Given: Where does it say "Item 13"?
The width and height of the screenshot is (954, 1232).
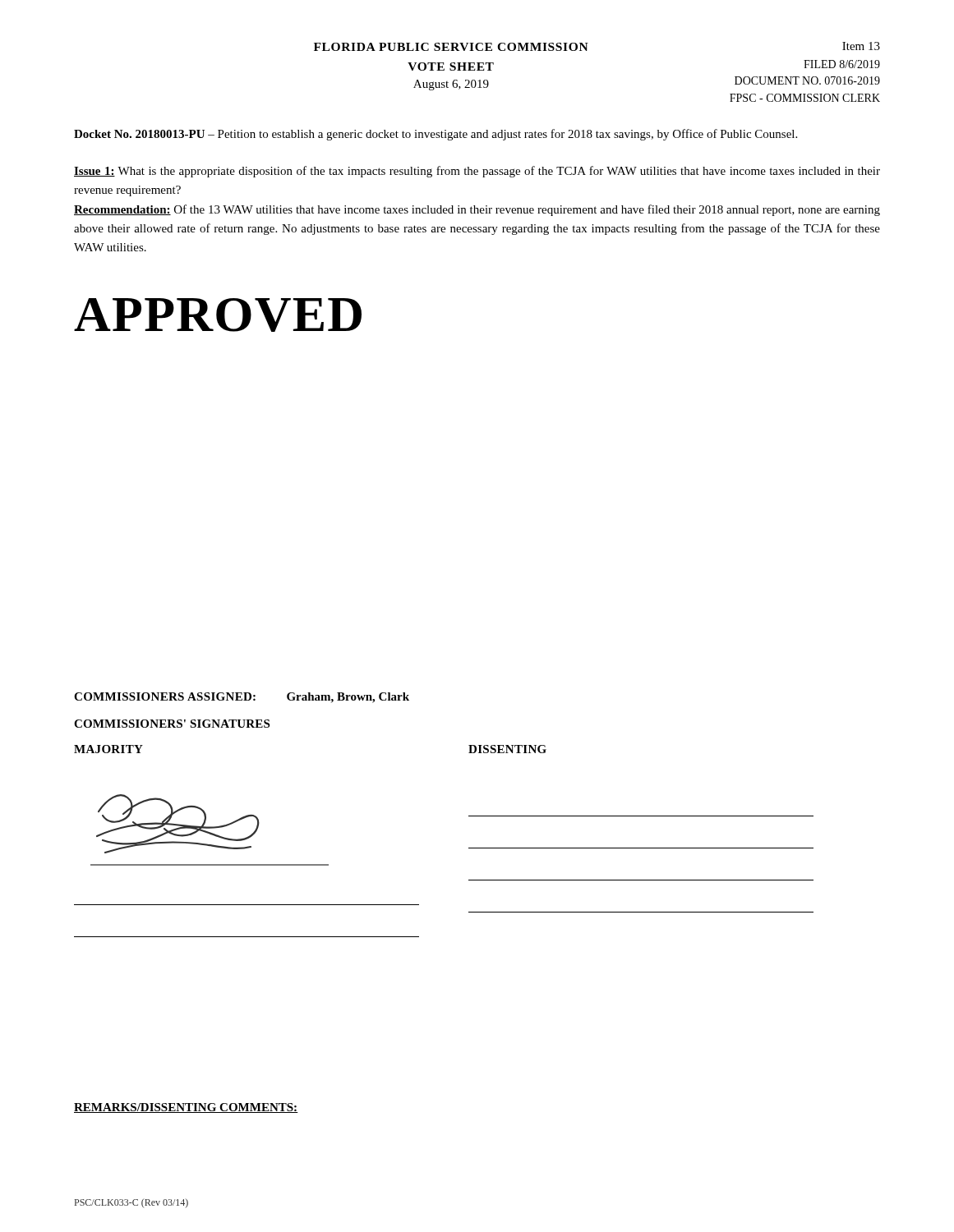Looking at the screenshot, I should point(861,46).
